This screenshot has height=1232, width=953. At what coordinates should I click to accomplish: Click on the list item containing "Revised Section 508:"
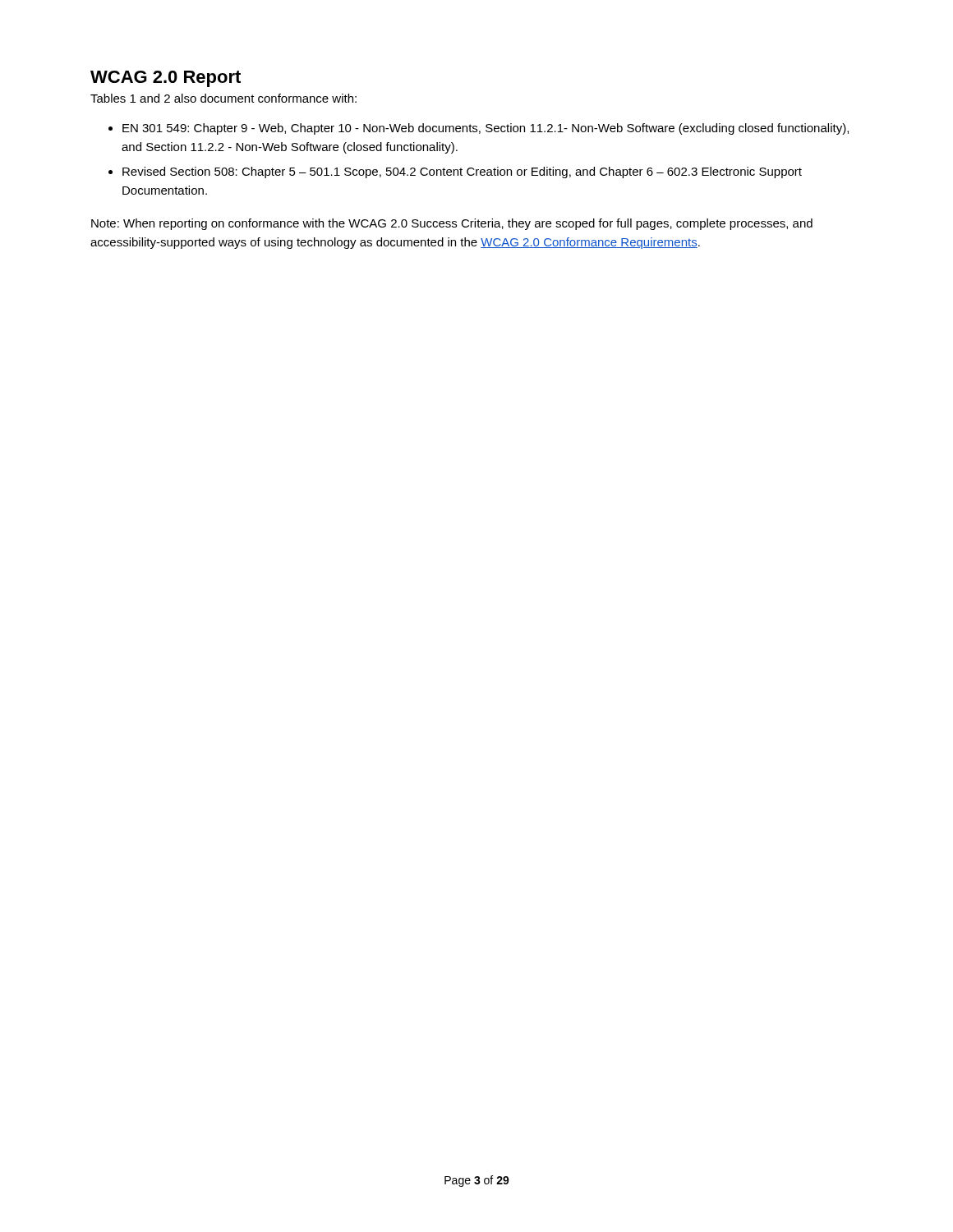pyautogui.click(x=462, y=181)
